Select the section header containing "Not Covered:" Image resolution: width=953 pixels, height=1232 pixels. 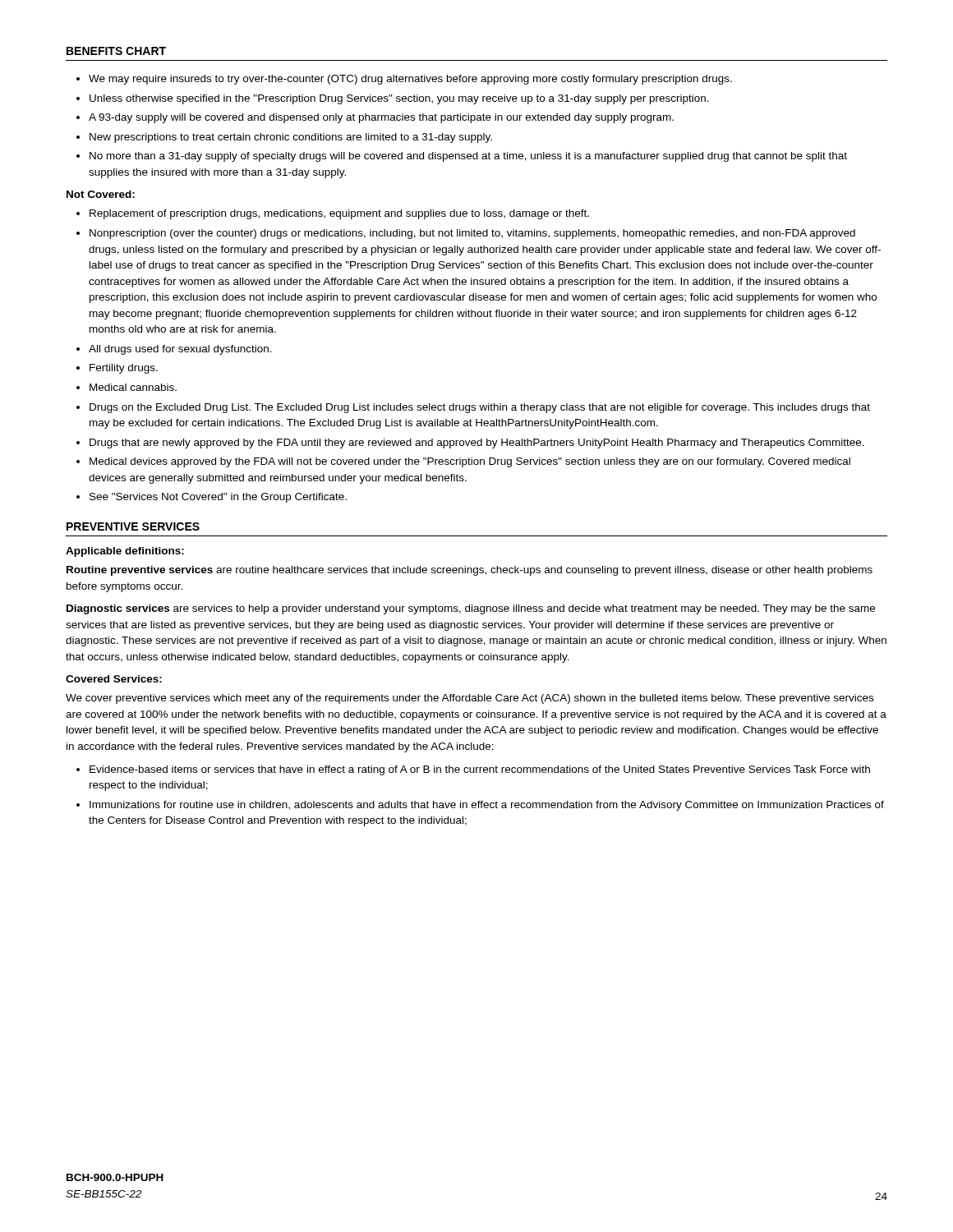tap(101, 195)
